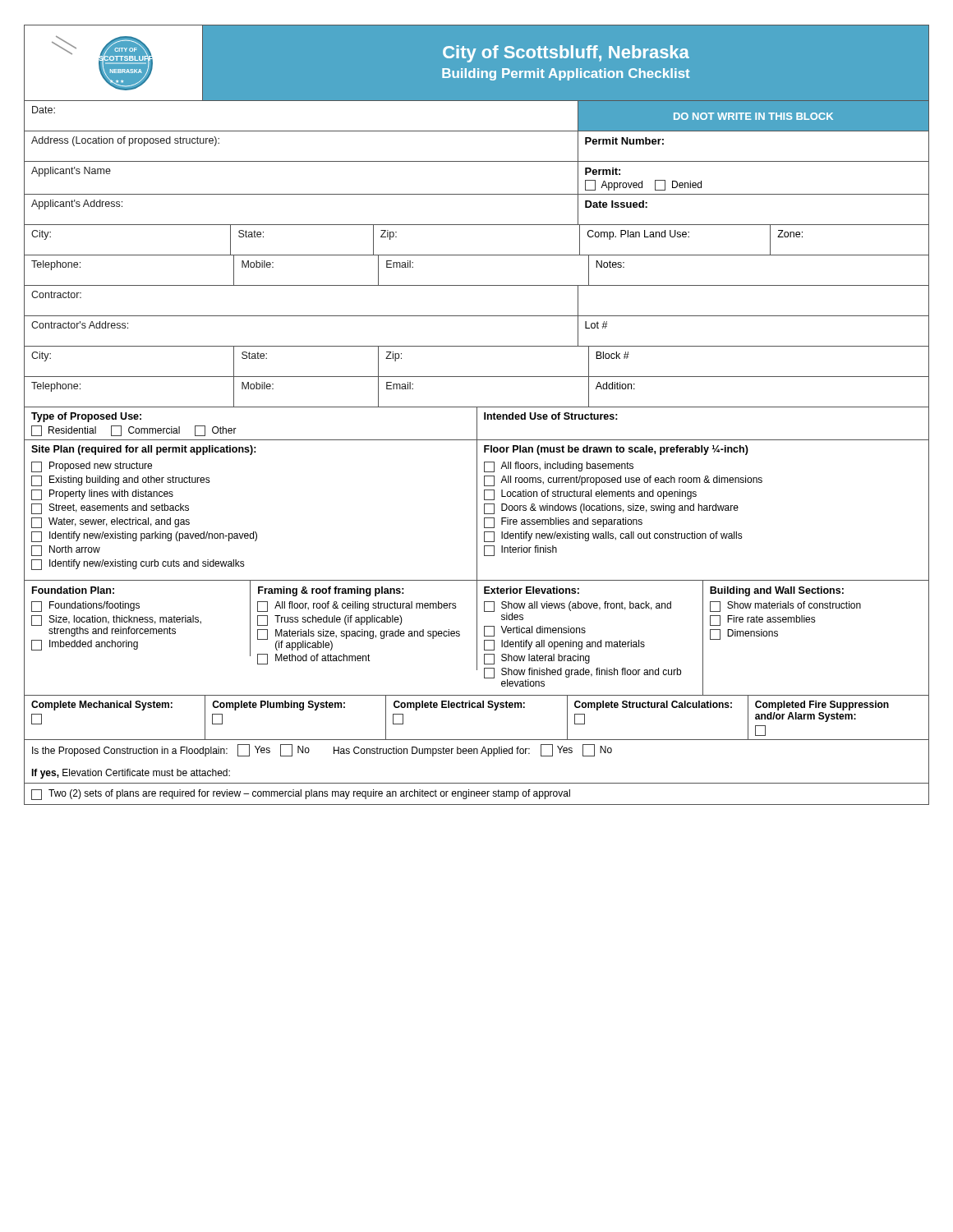Select the table that reads "Foundation Plan: Foundations/footings Size, location,"
This screenshot has height=1232, width=953.
click(476, 638)
